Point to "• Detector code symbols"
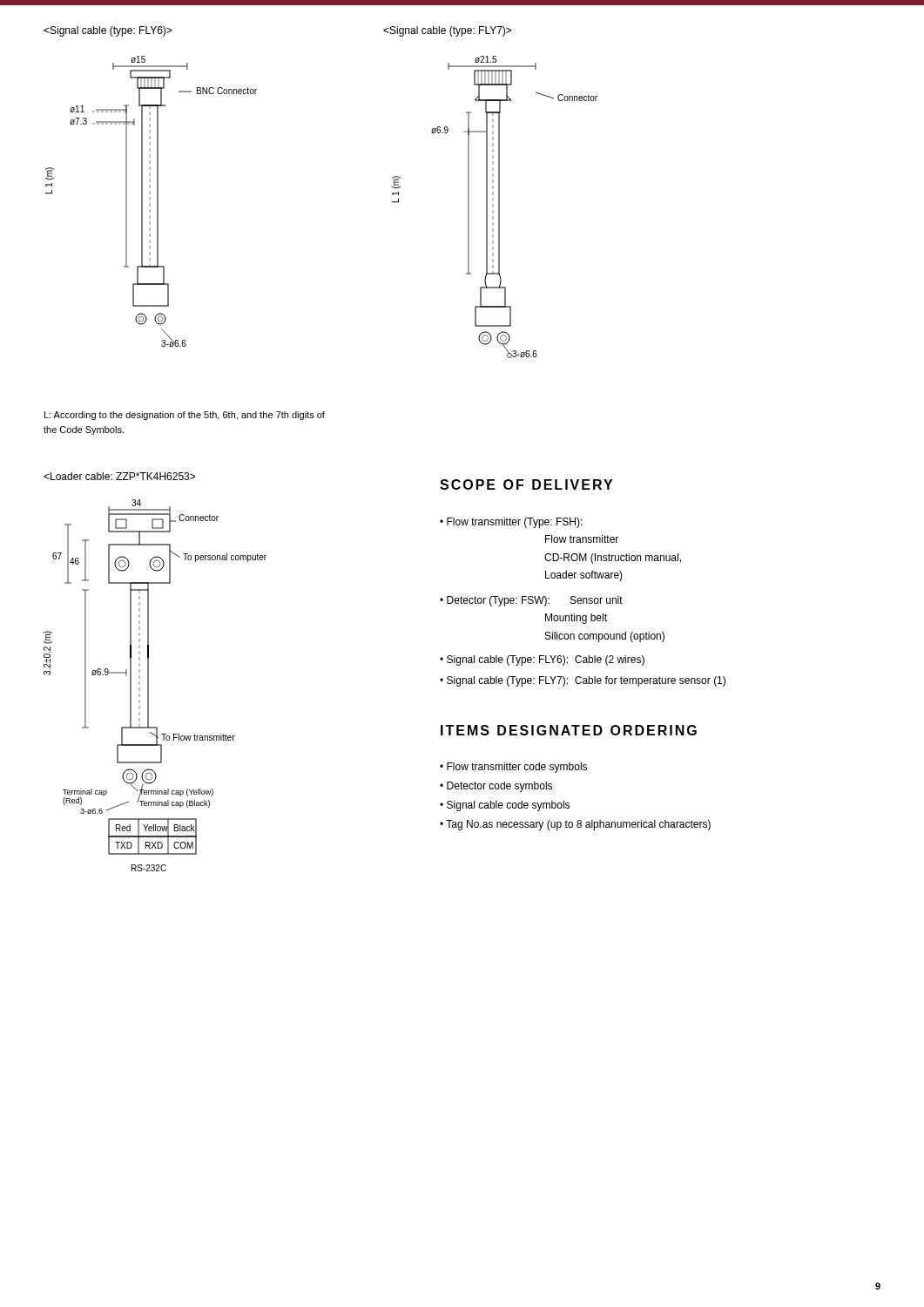924x1307 pixels. pos(496,786)
